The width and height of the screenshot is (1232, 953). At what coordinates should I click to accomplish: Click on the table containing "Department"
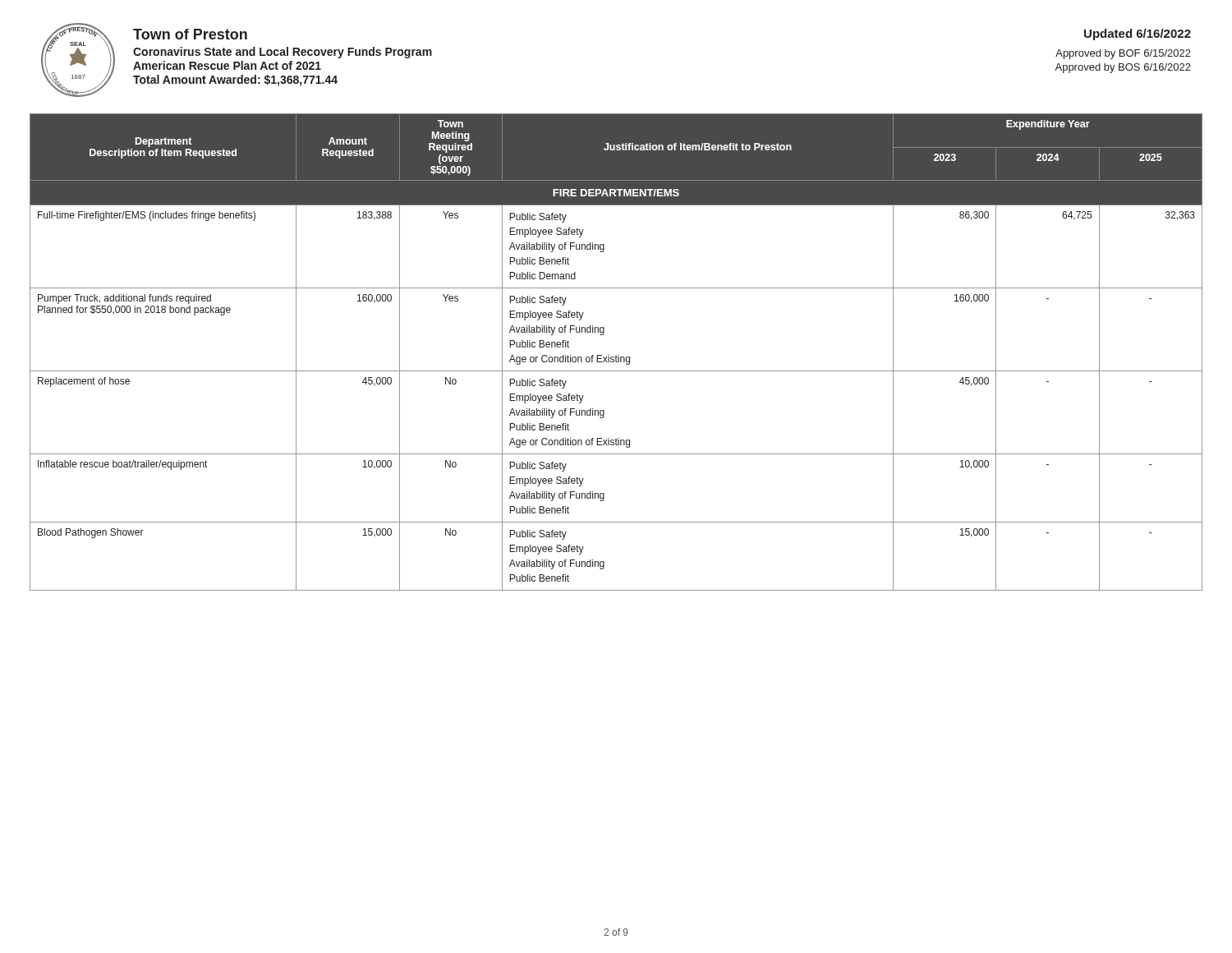(x=616, y=352)
